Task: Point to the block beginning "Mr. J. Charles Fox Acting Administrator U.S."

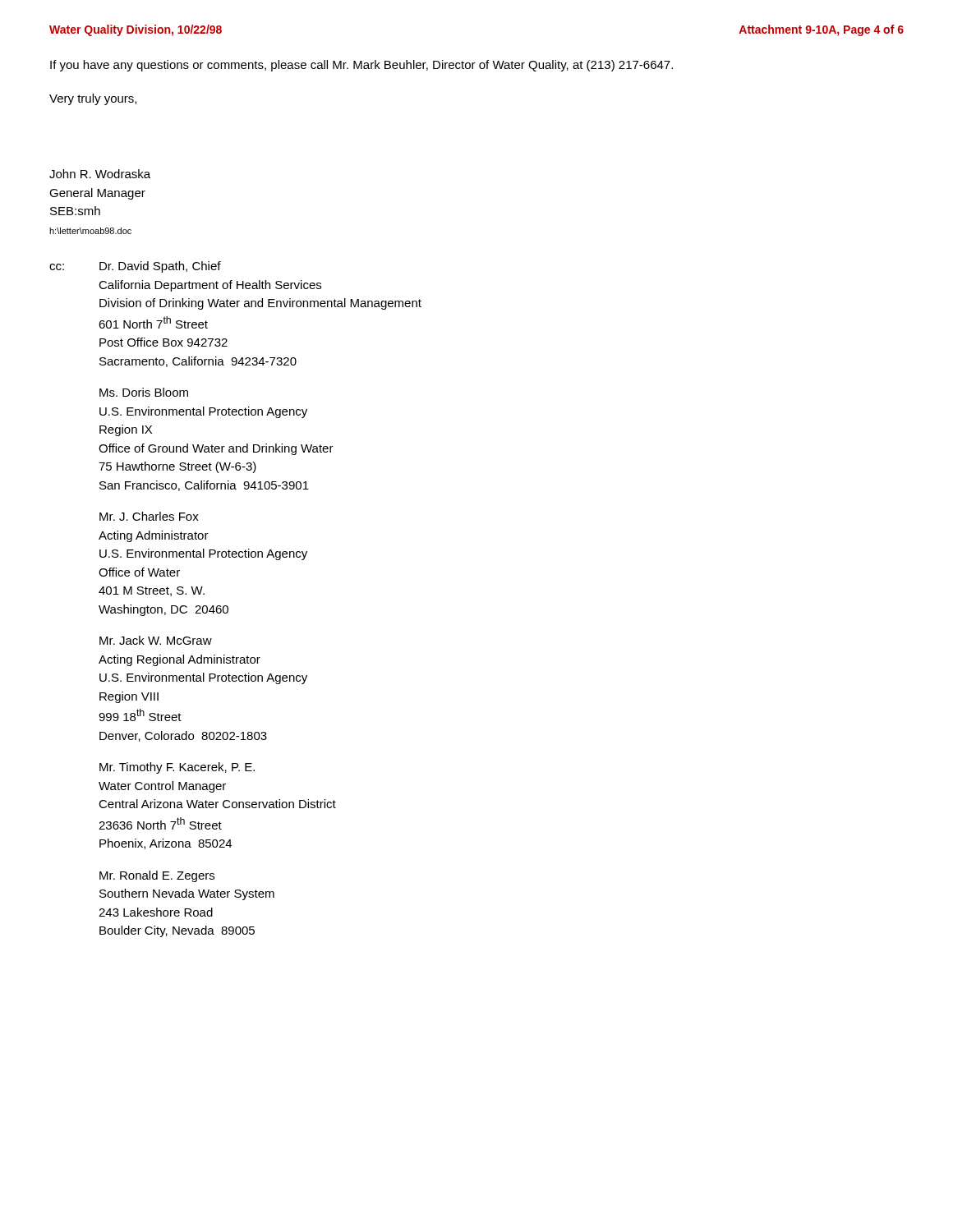Action: tap(203, 562)
